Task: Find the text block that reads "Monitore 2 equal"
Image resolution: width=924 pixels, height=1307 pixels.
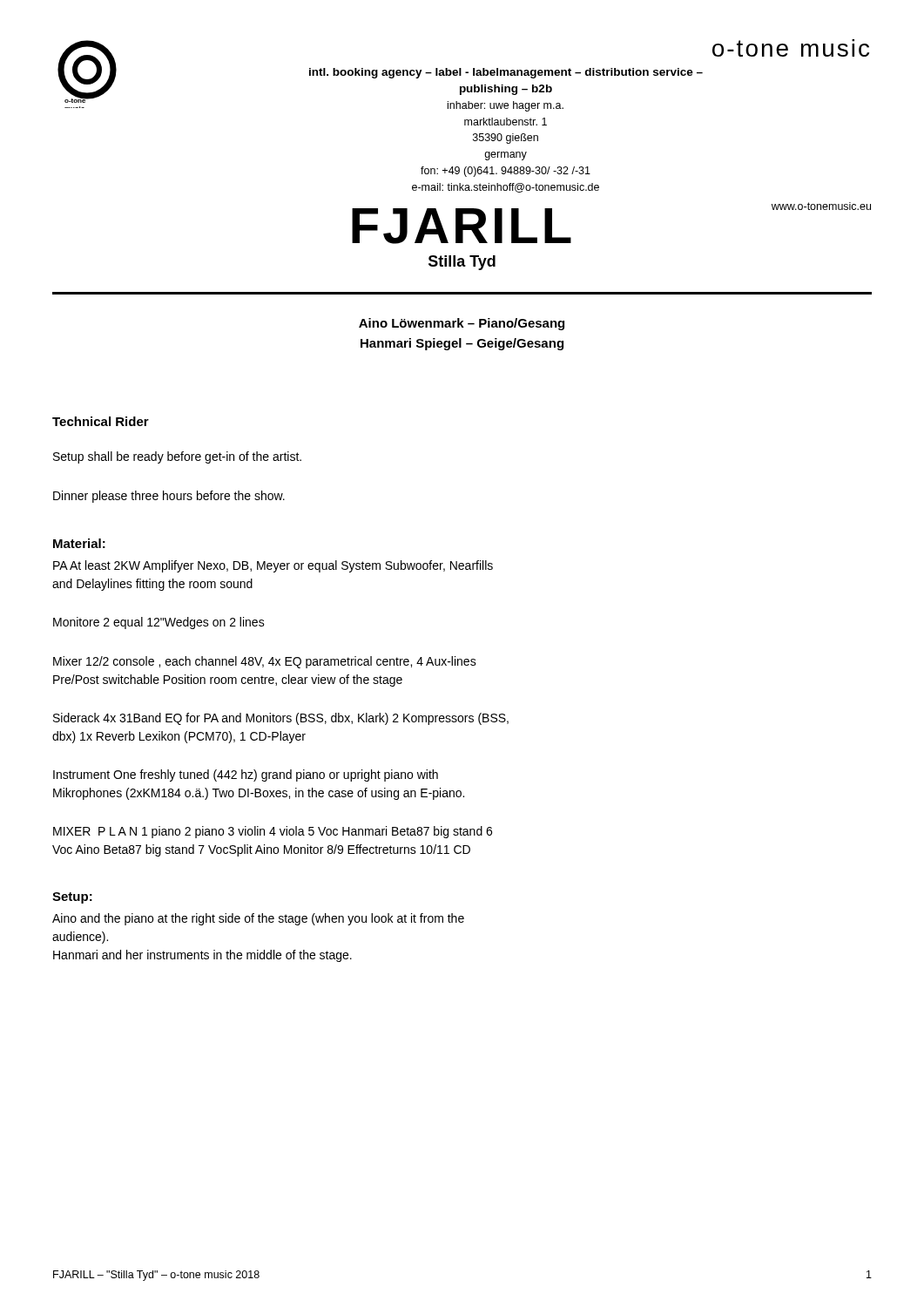Action: pos(159,623)
